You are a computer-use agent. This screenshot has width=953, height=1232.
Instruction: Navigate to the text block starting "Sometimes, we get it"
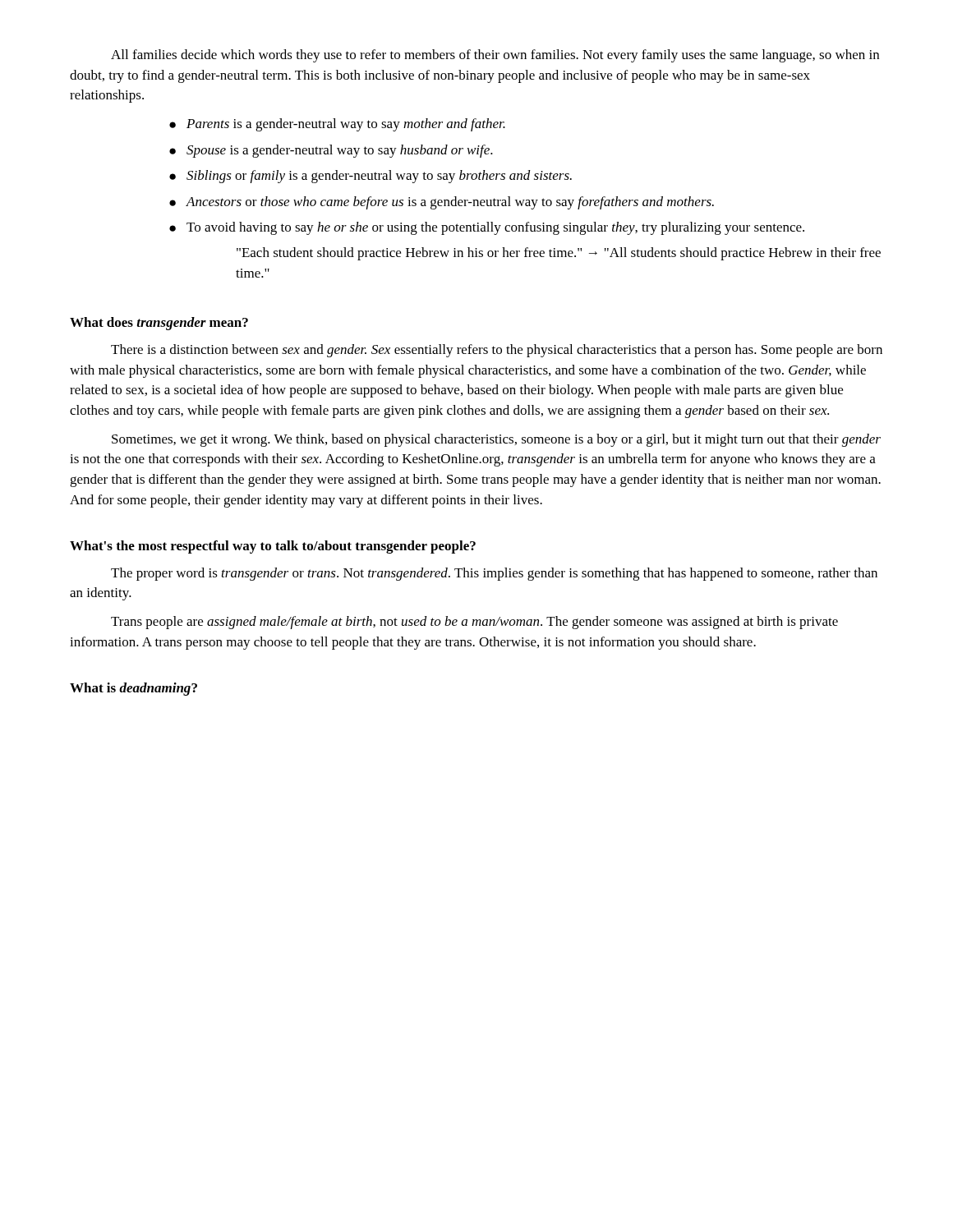tap(476, 470)
